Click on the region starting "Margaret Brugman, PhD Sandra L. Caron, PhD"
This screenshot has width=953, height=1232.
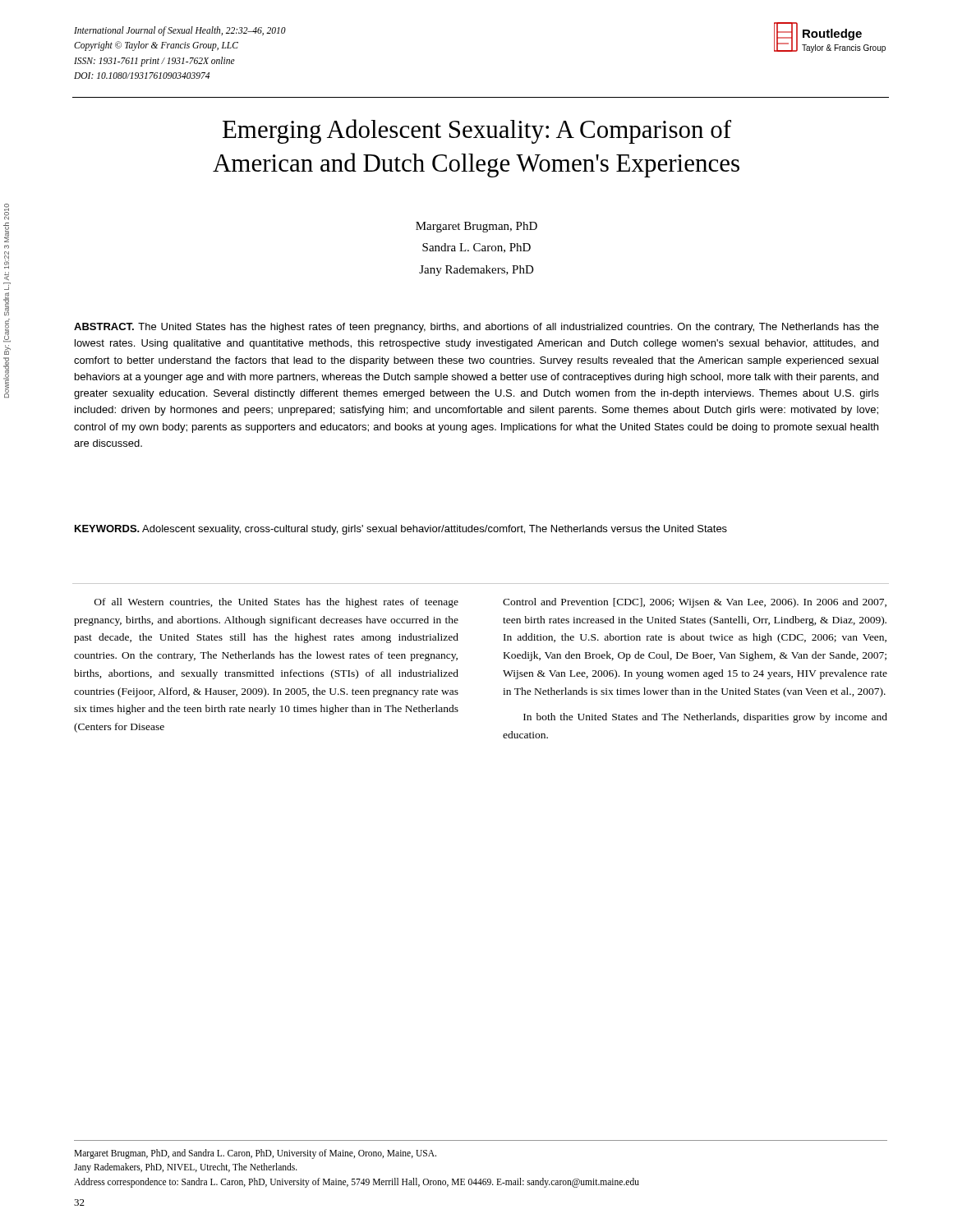[476, 248]
